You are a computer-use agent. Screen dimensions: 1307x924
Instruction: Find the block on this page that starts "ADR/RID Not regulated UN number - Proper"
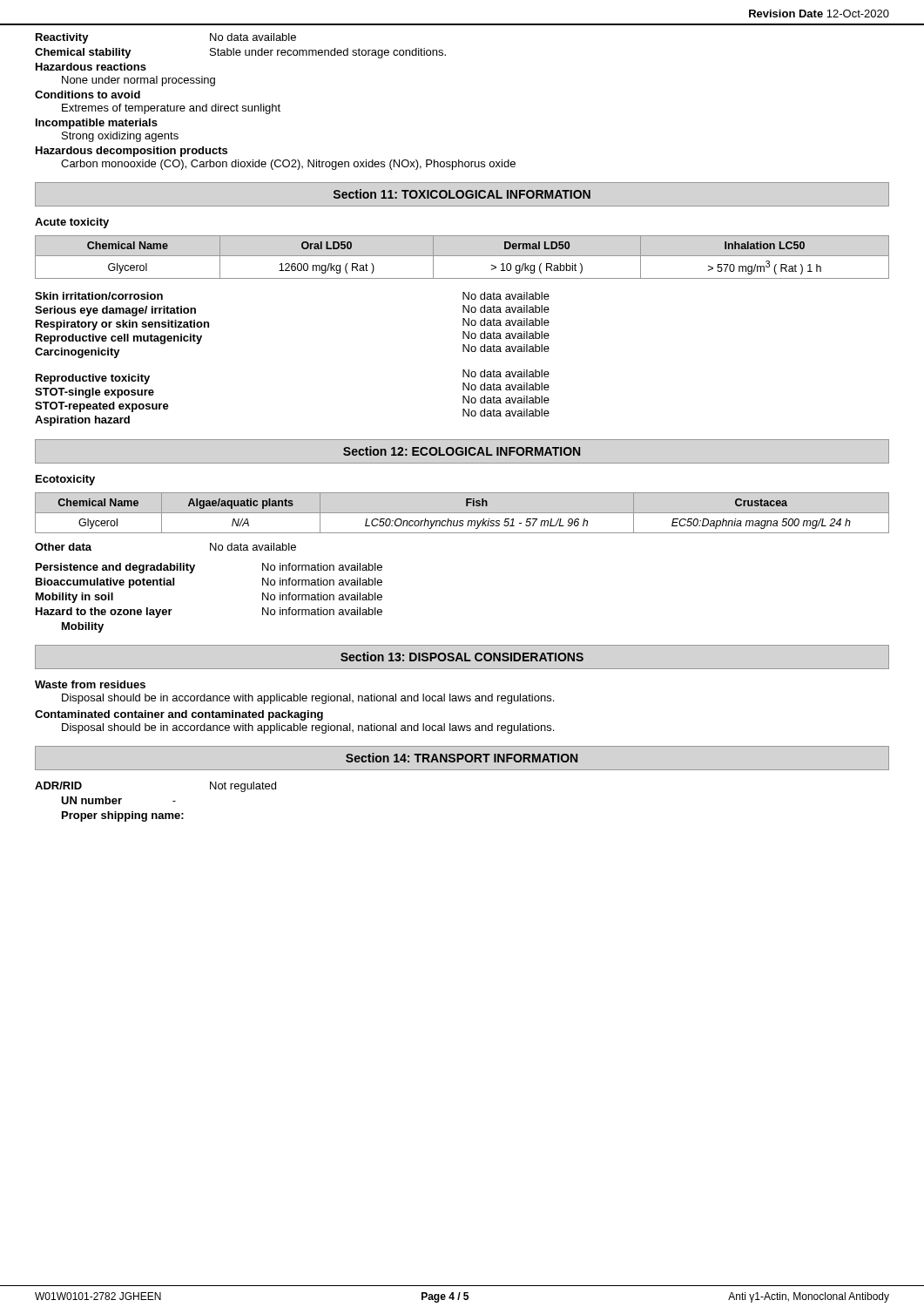click(x=57, y=786)
